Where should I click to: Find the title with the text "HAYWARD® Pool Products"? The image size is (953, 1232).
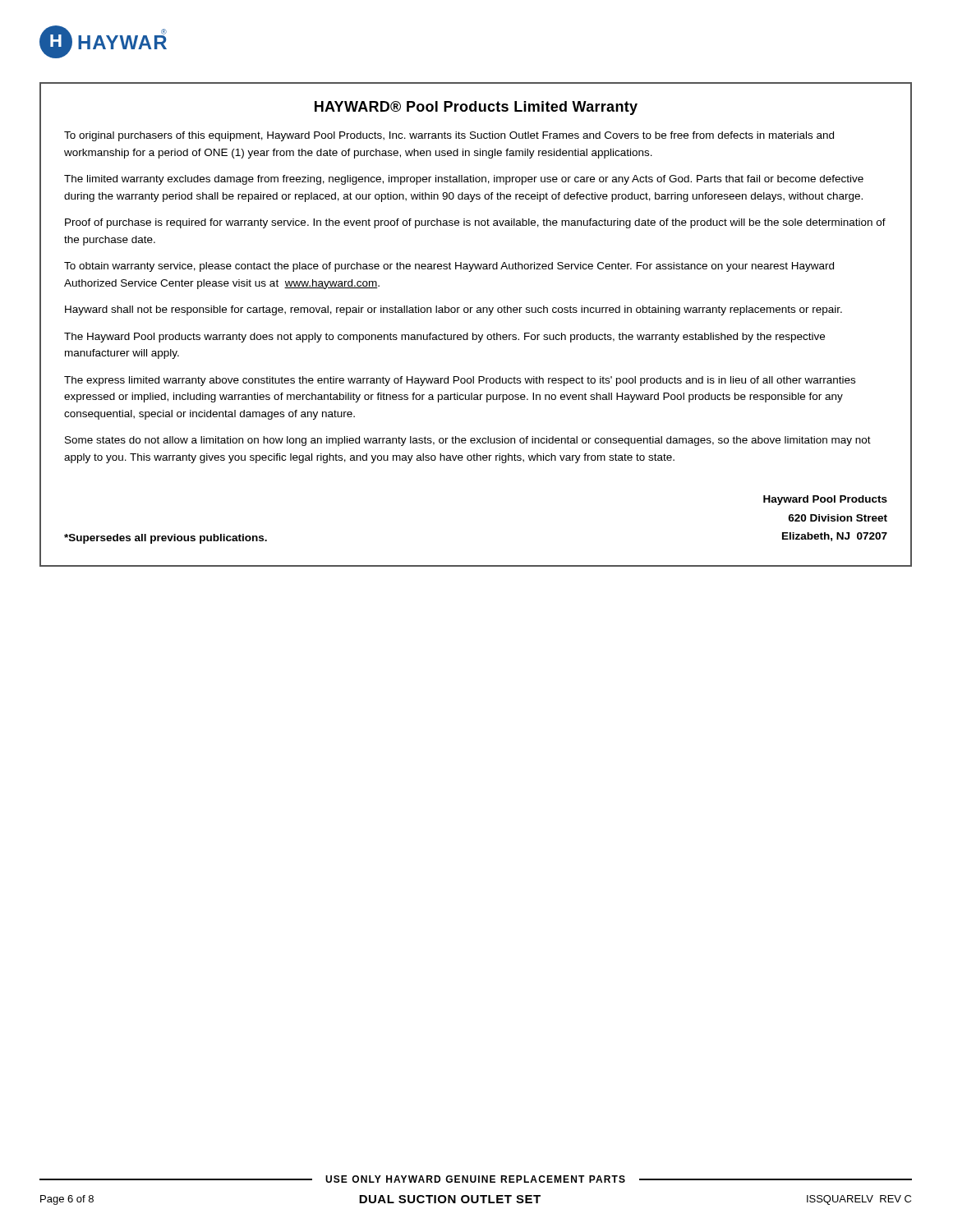click(476, 107)
